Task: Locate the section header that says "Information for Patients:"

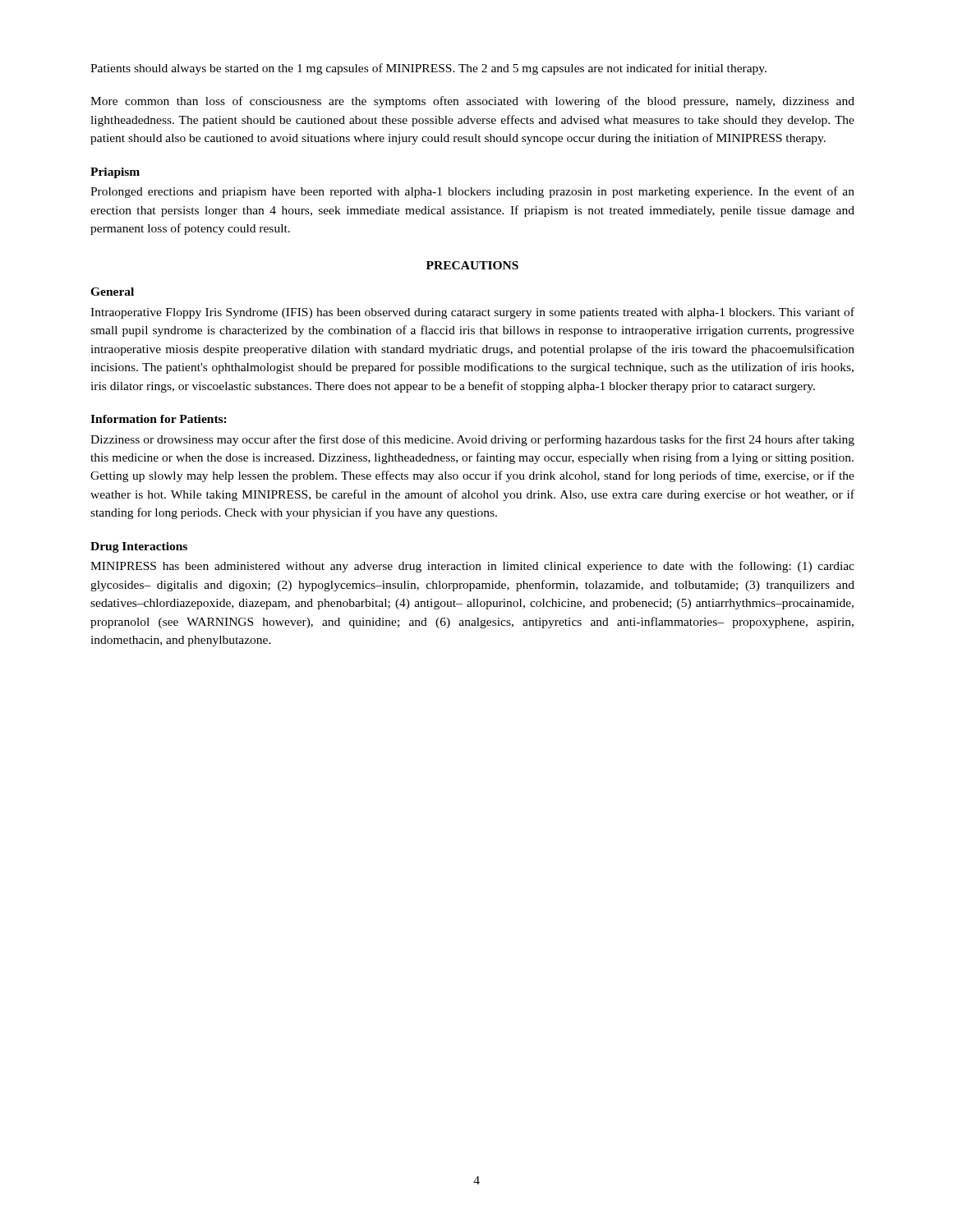Action: click(159, 419)
